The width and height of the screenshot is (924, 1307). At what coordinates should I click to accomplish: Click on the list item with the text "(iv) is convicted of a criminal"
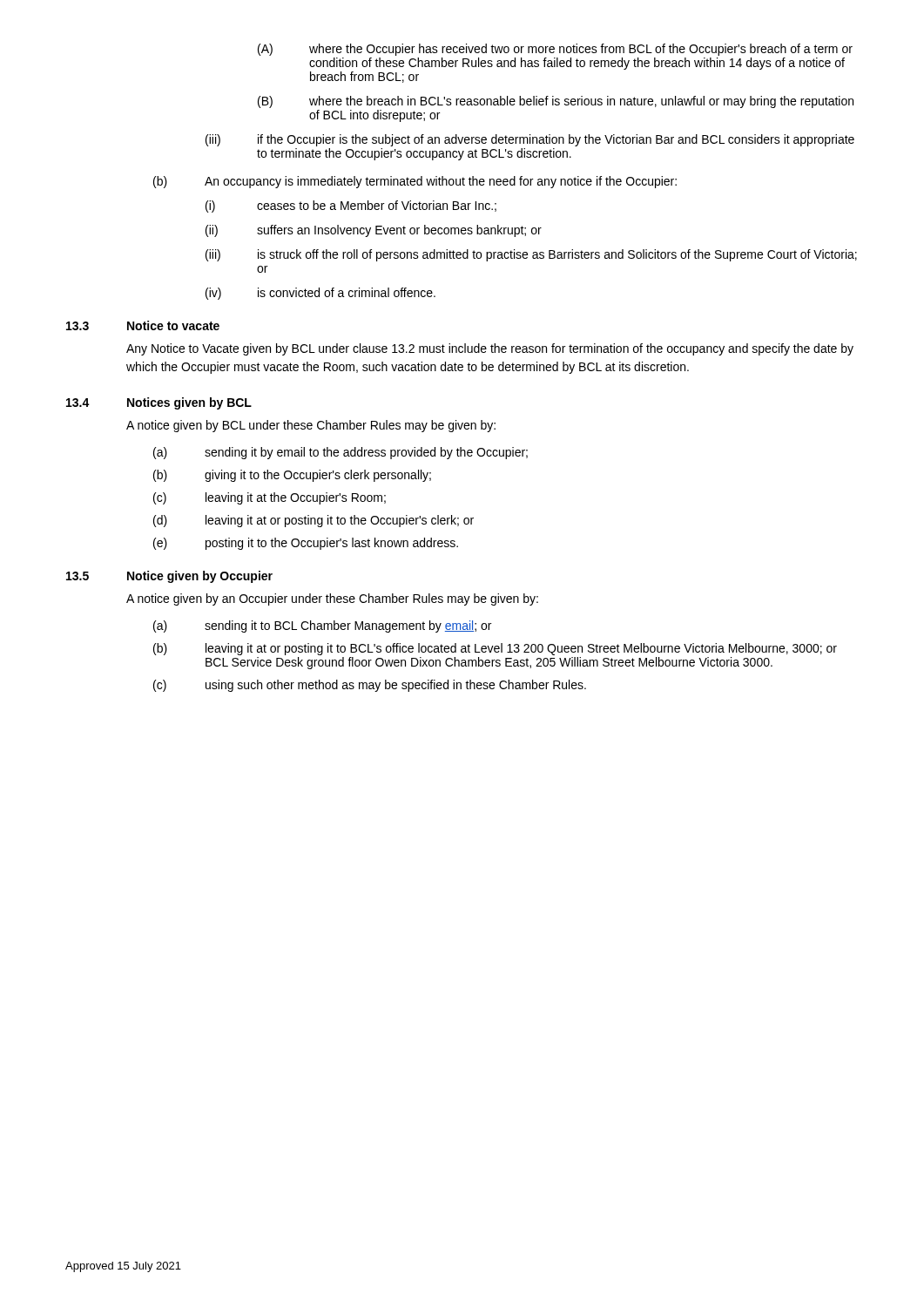(x=320, y=294)
